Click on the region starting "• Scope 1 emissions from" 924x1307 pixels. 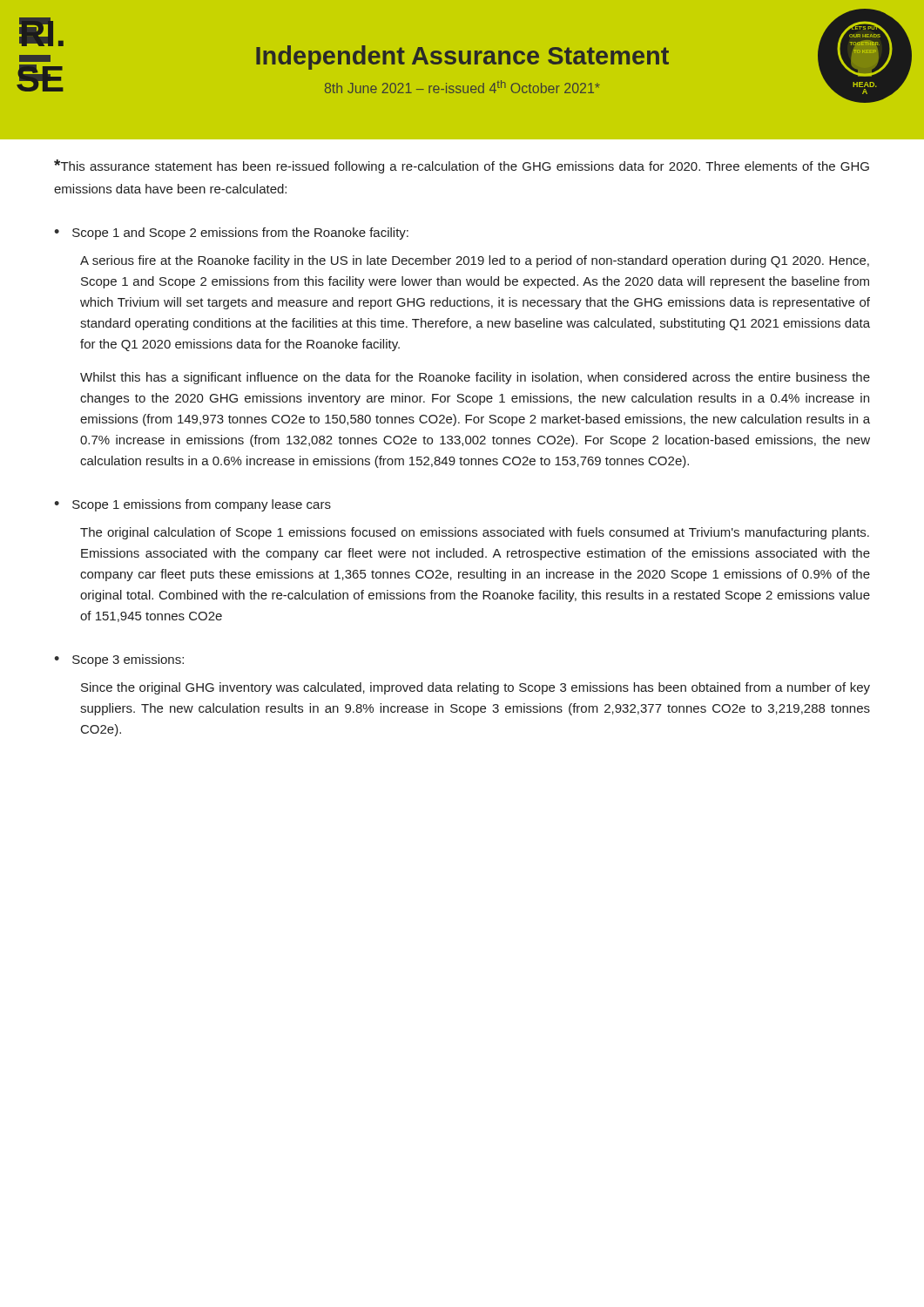pos(462,561)
